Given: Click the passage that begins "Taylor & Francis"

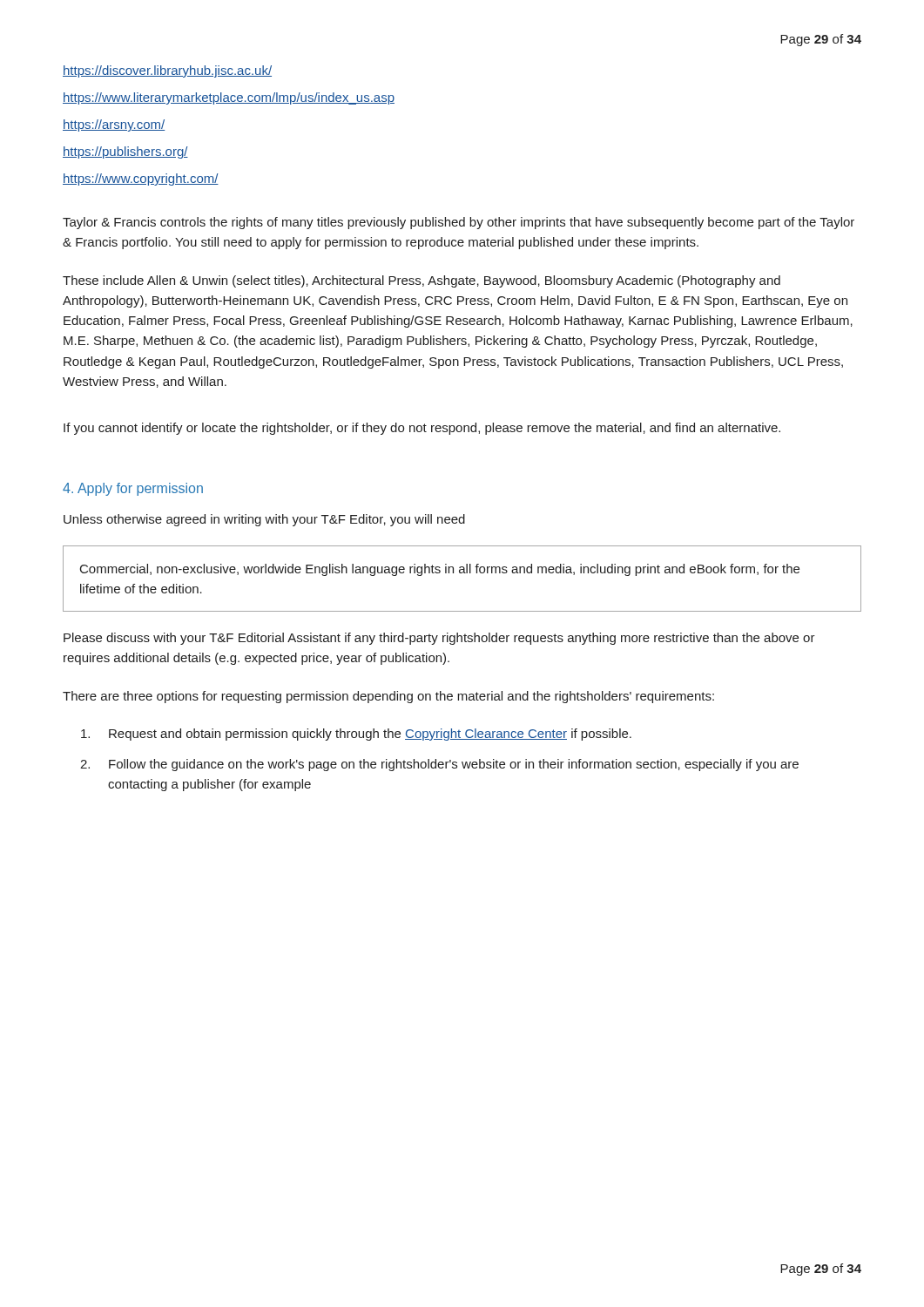Looking at the screenshot, I should [x=459, y=232].
